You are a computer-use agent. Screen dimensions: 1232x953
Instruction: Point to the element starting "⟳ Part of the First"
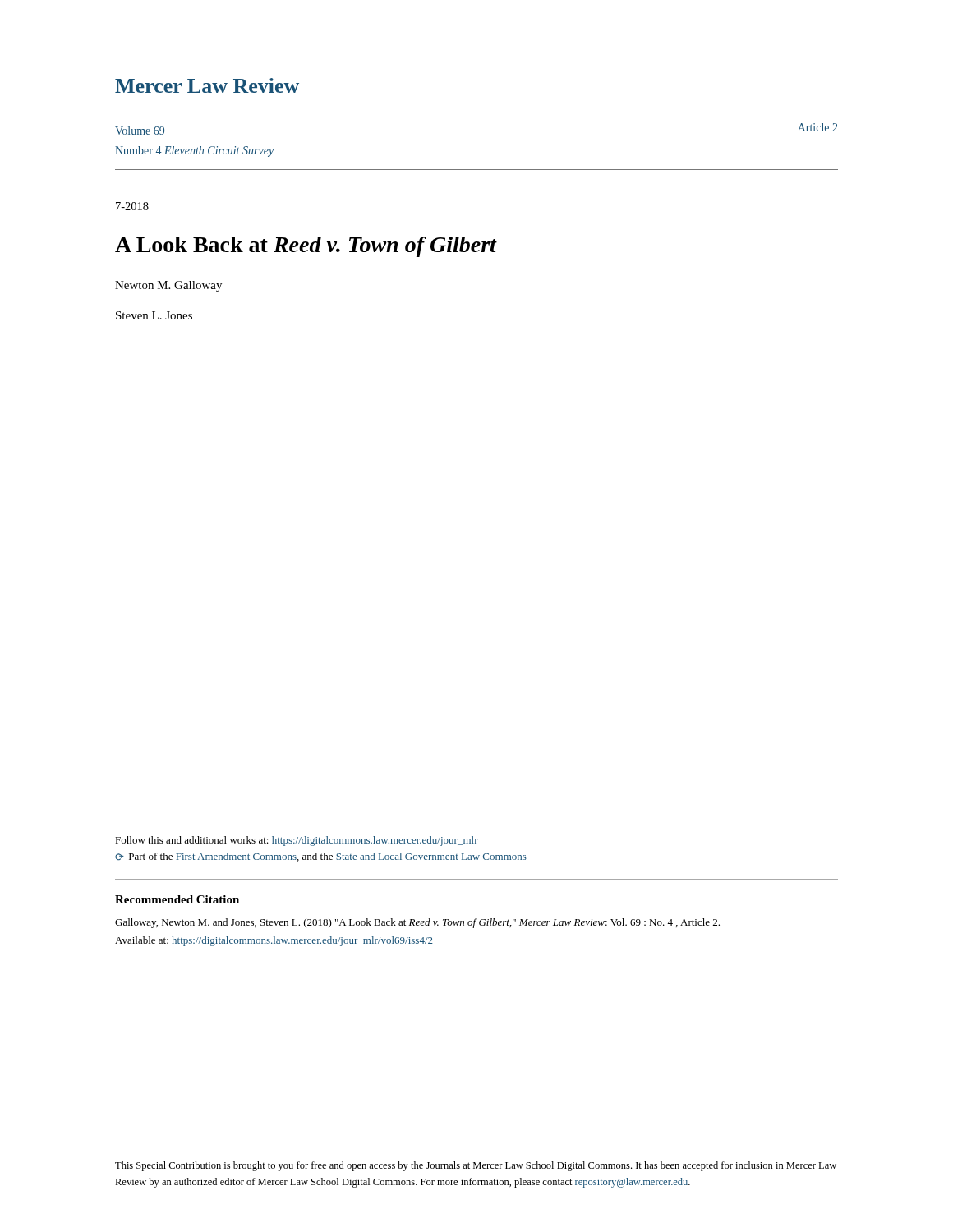321,857
